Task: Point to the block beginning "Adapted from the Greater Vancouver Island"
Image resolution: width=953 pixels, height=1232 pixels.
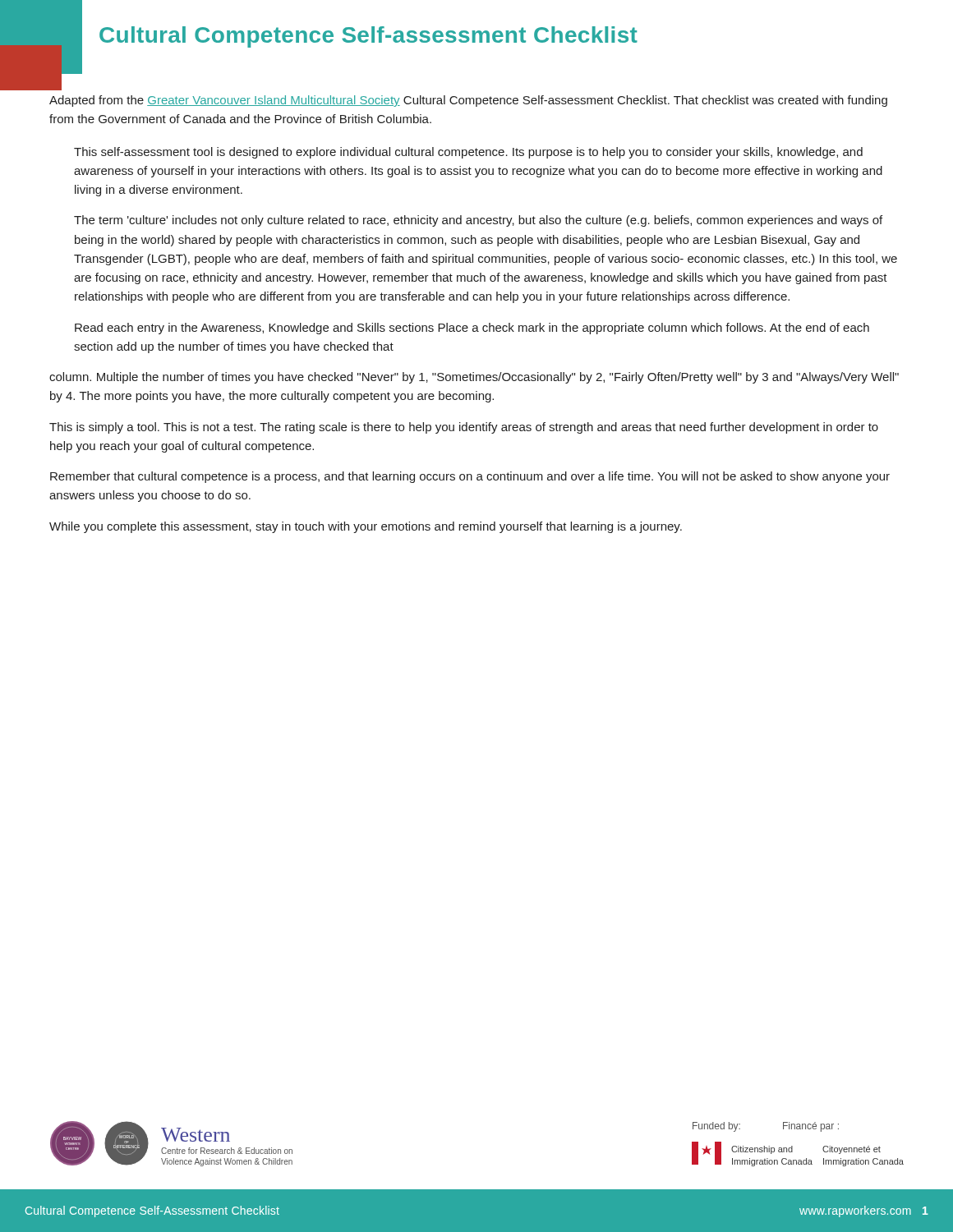Action: click(469, 109)
